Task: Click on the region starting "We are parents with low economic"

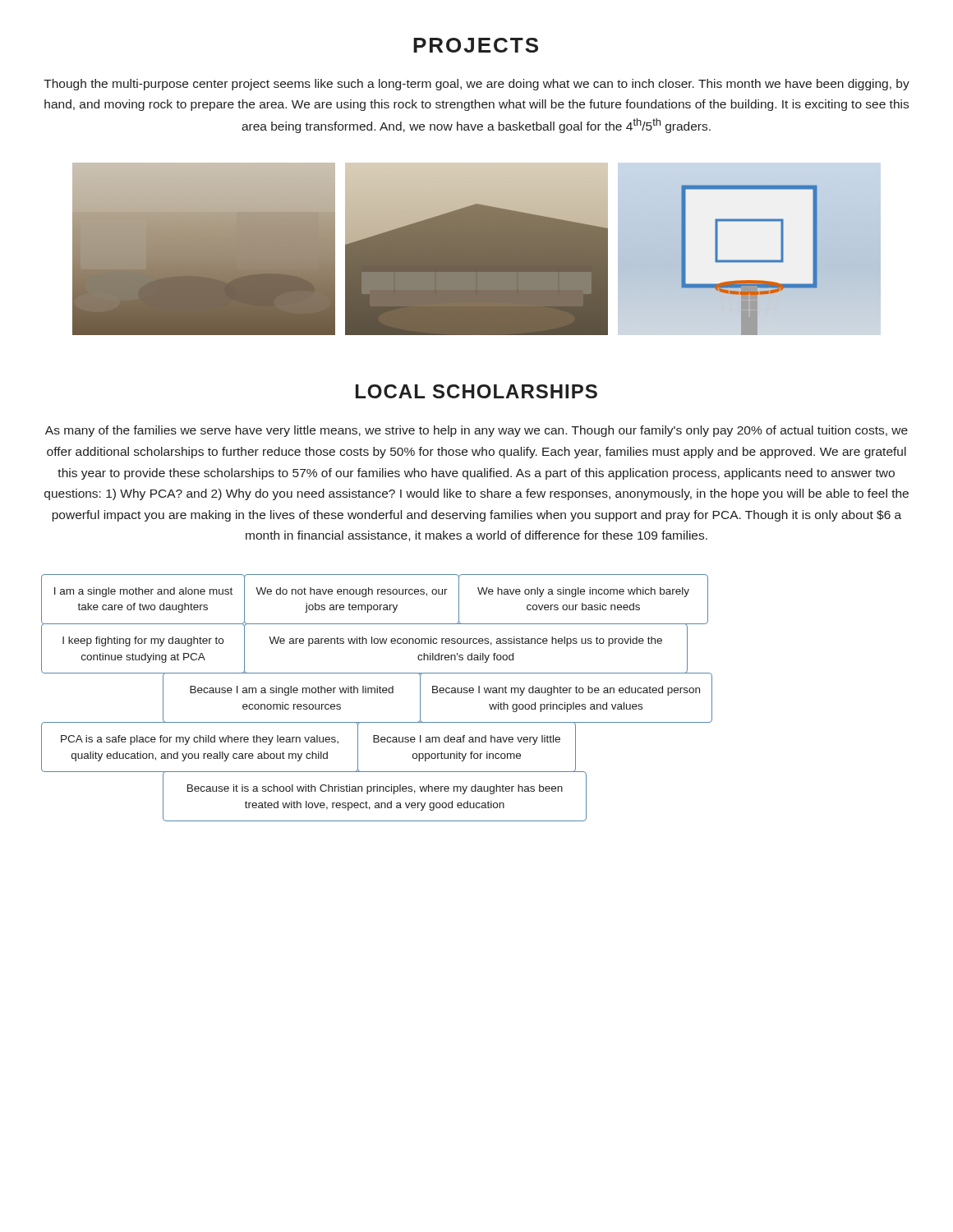Action: tap(466, 648)
